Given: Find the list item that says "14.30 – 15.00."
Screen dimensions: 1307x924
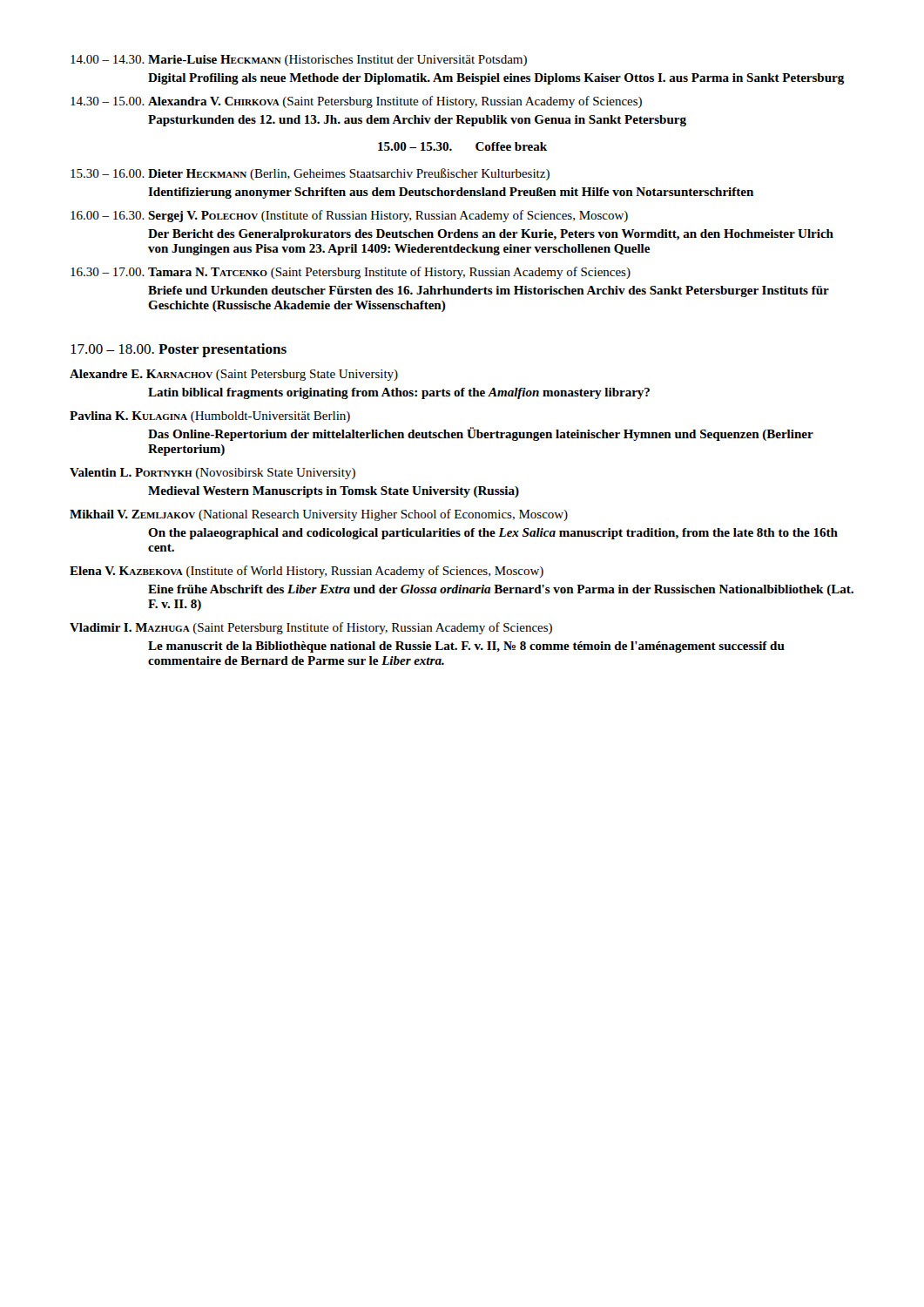Looking at the screenshot, I should (462, 111).
